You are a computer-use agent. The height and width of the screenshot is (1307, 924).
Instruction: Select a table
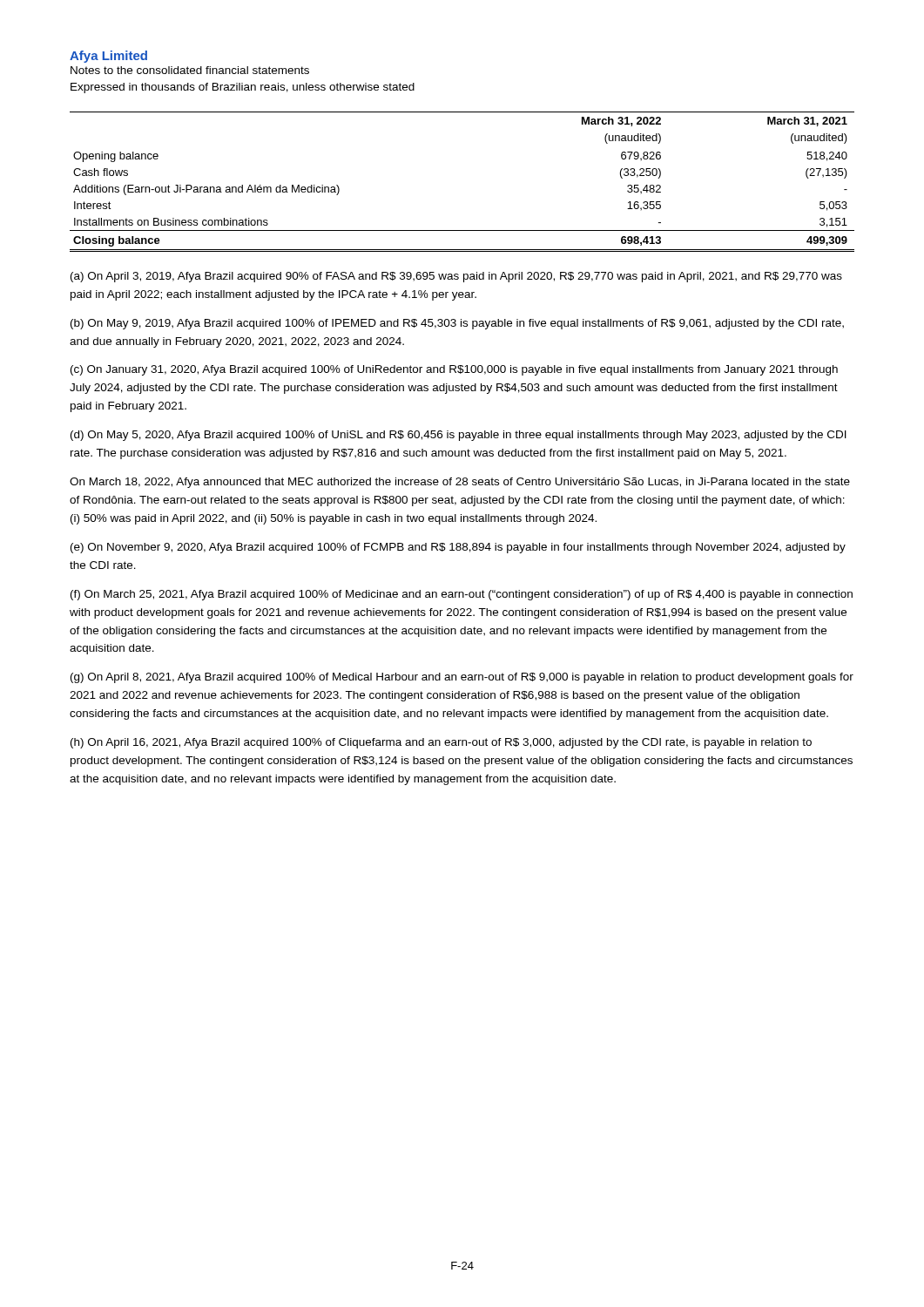462,181
